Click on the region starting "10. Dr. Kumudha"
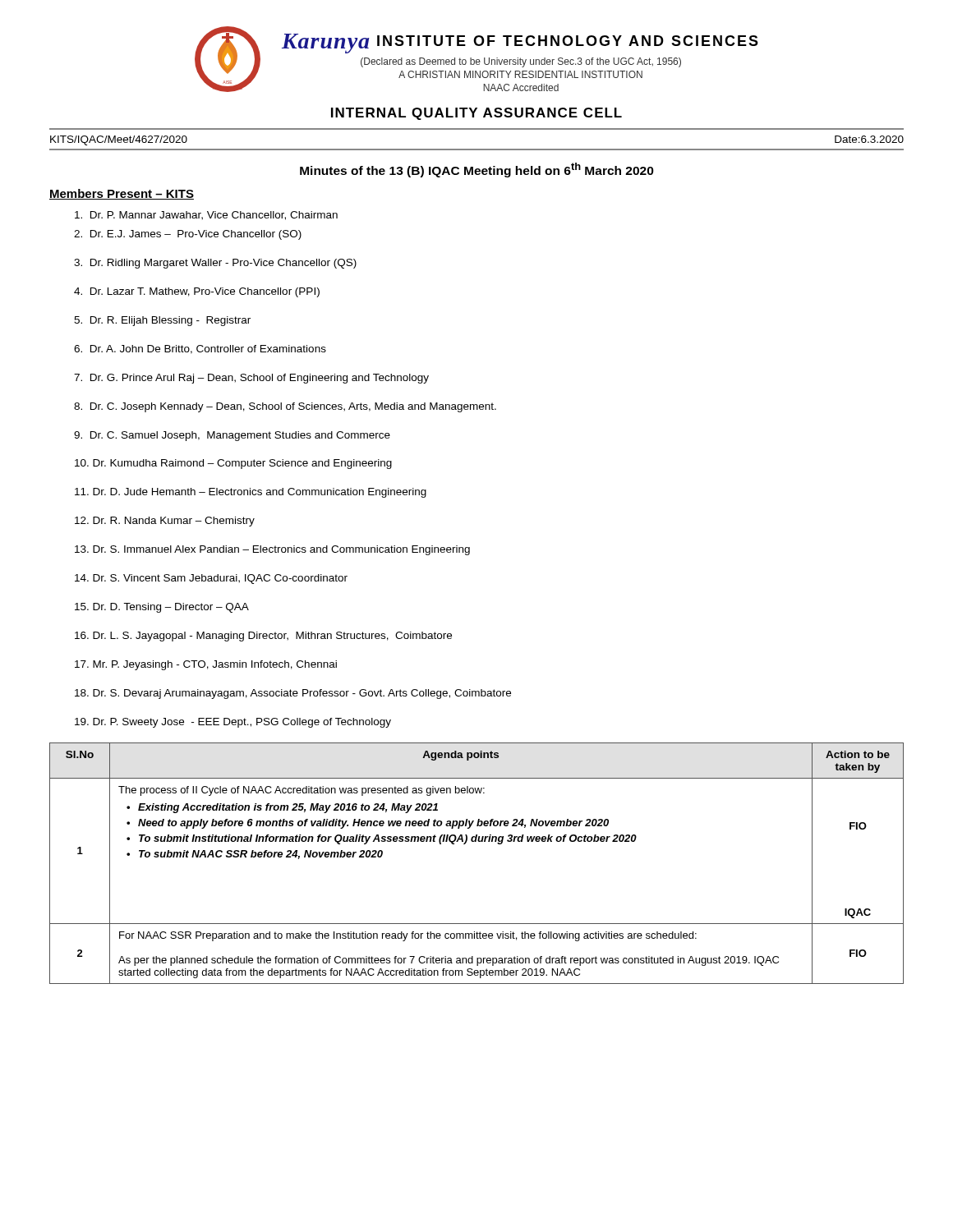This screenshot has width=953, height=1232. (x=233, y=464)
